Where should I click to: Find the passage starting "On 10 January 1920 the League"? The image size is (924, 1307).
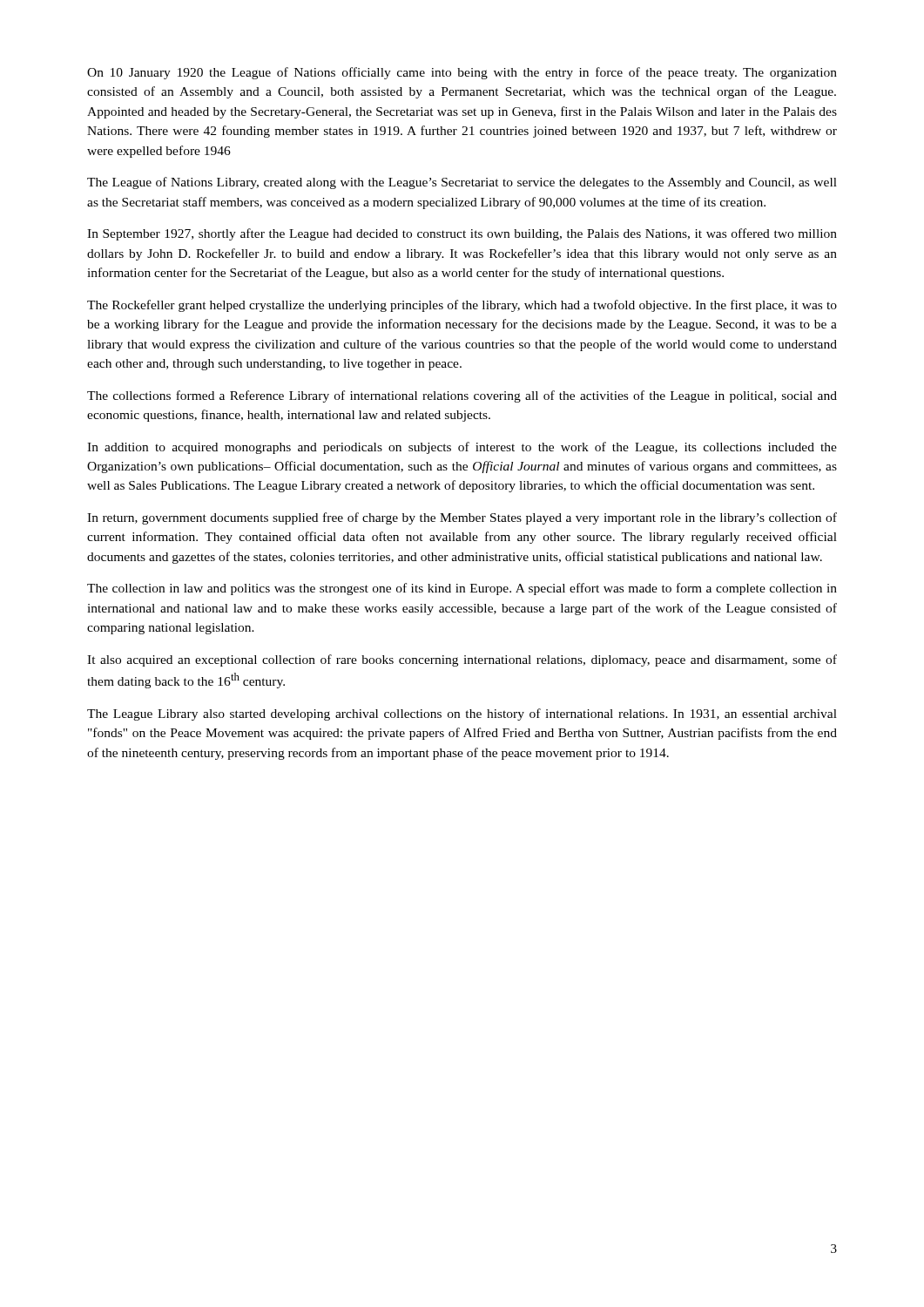pyautogui.click(x=462, y=111)
